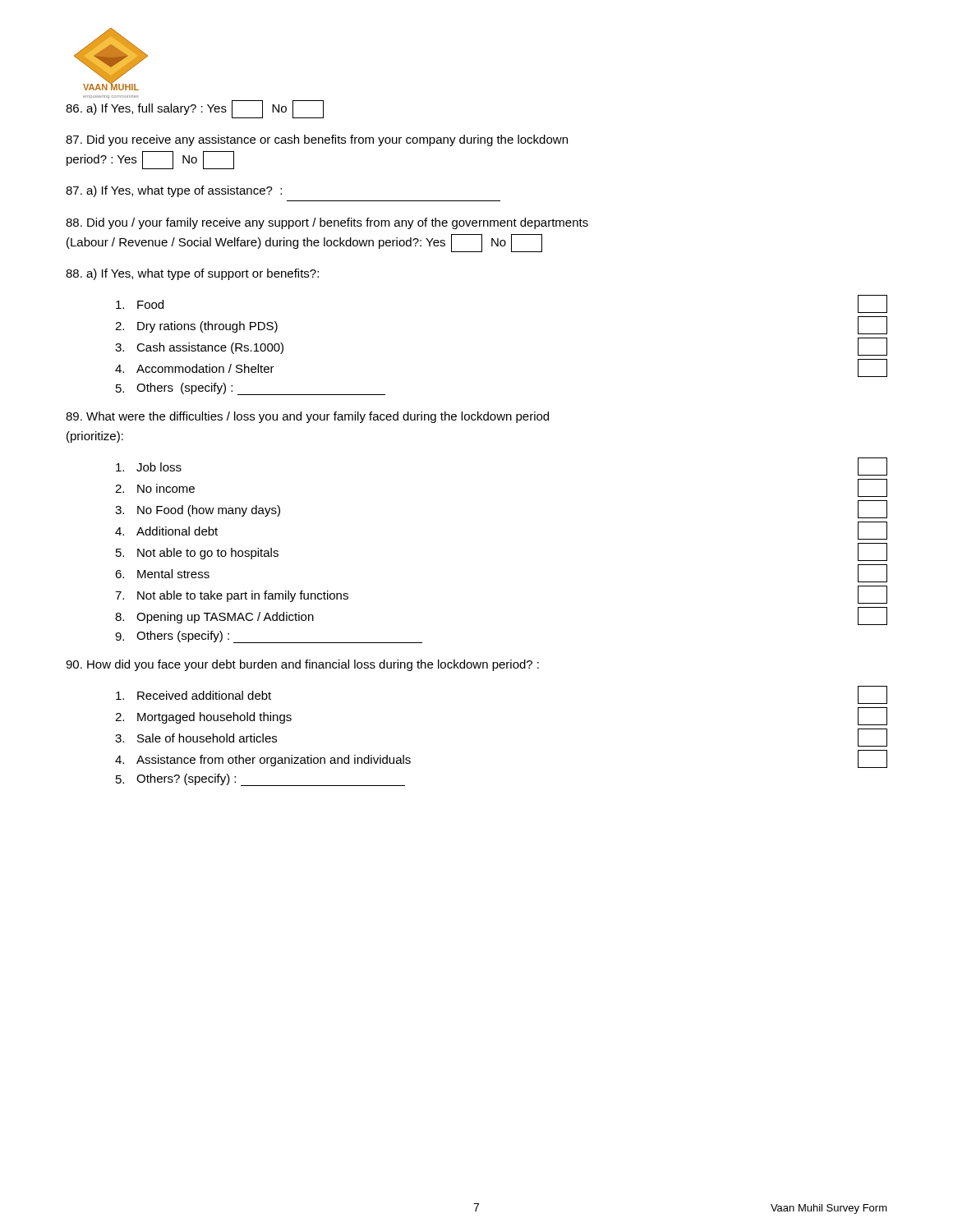Click the passage that begins "3. Sale of"

181,737
